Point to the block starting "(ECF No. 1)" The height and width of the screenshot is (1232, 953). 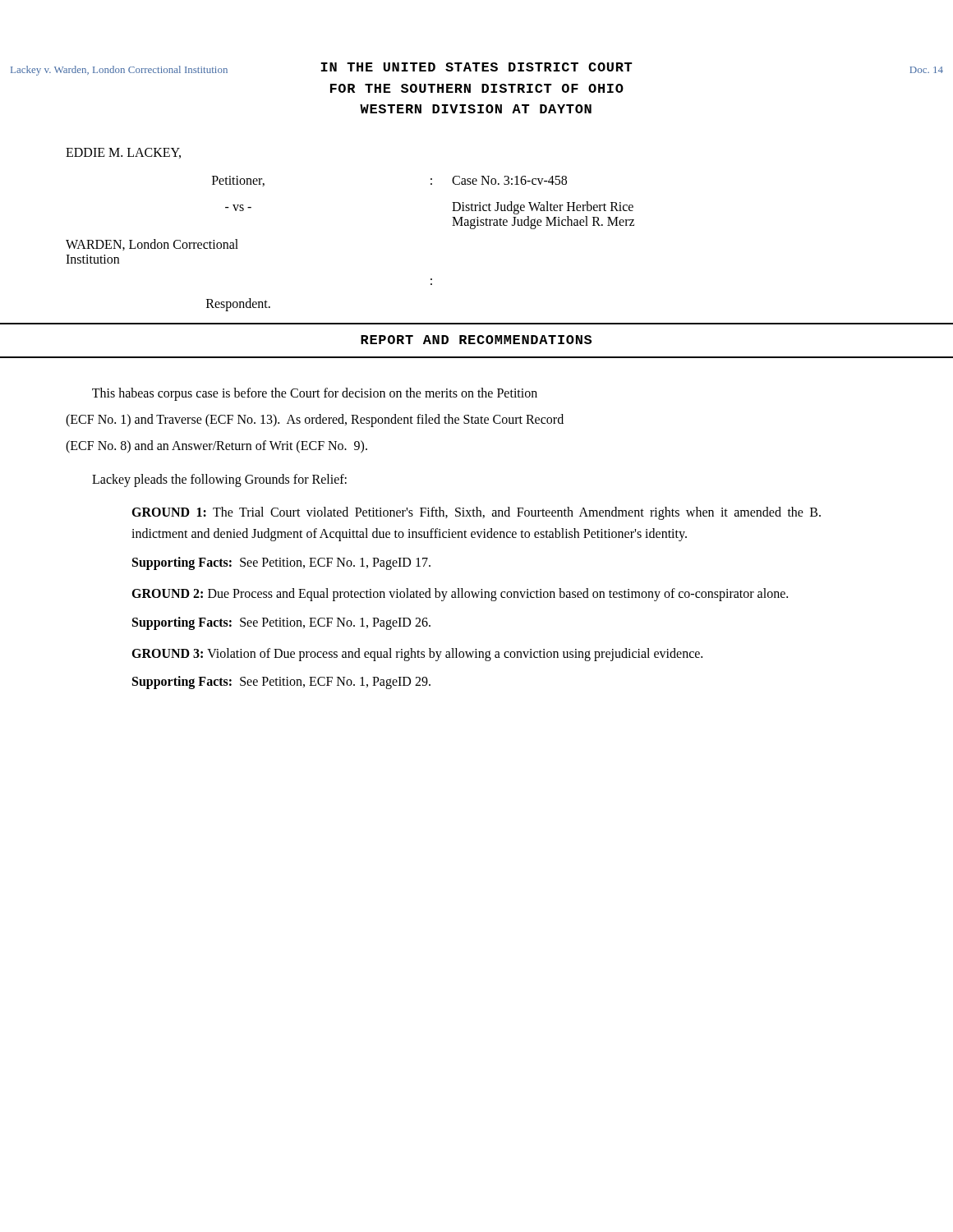315,419
